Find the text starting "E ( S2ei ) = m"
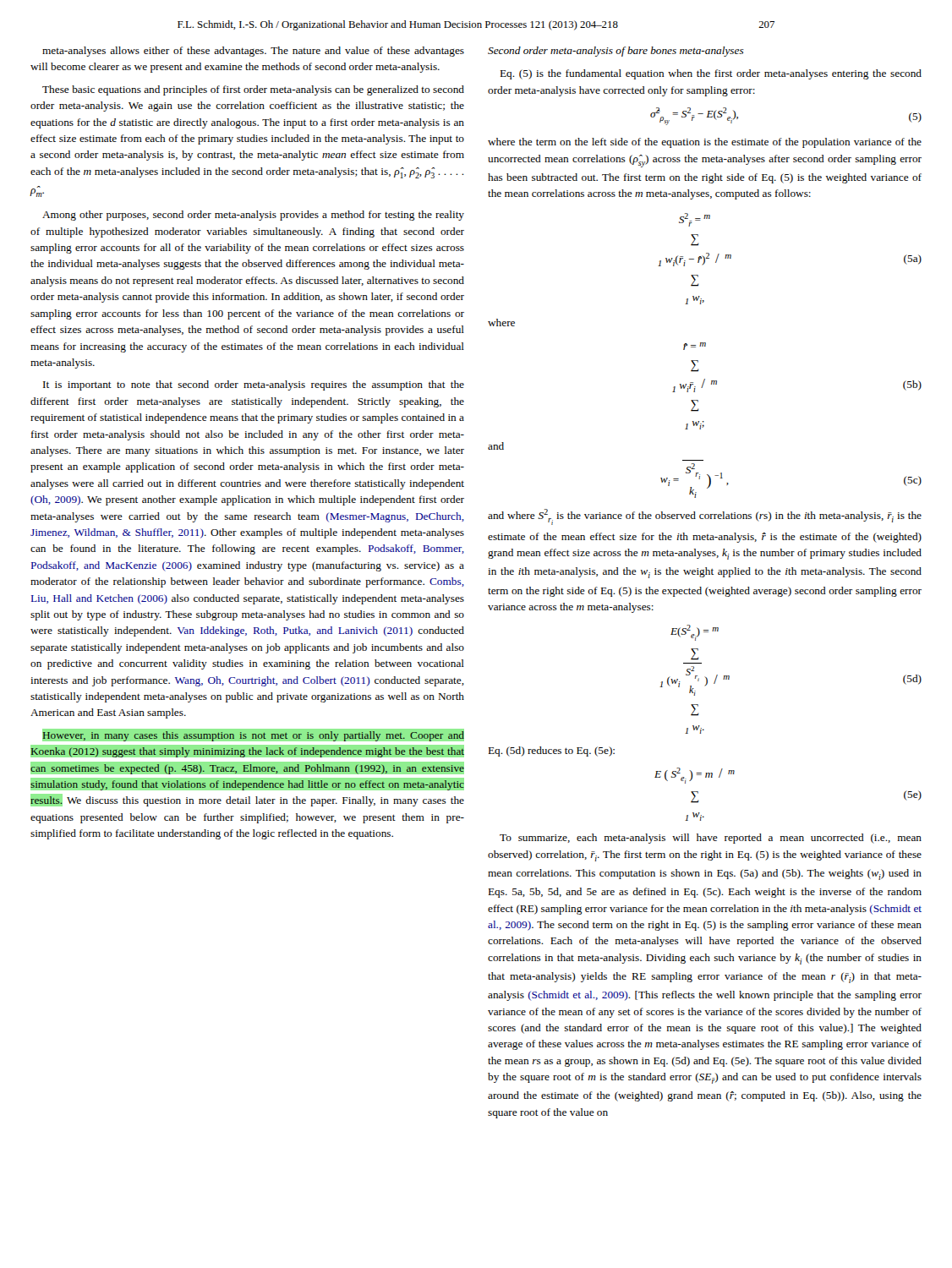The height and width of the screenshot is (1268, 952). tap(709, 794)
